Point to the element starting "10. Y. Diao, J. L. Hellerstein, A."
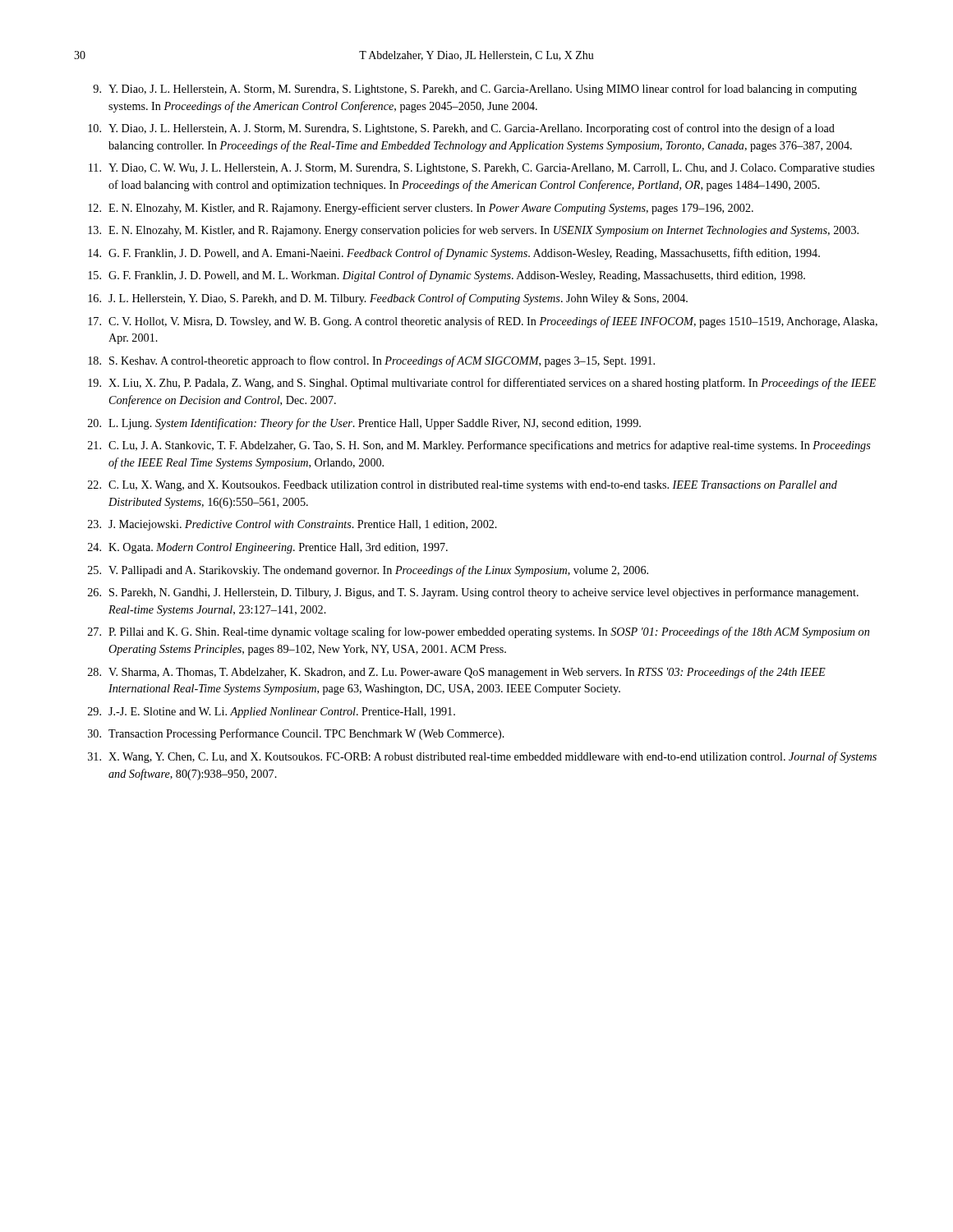The width and height of the screenshot is (953, 1232). coord(476,137)
